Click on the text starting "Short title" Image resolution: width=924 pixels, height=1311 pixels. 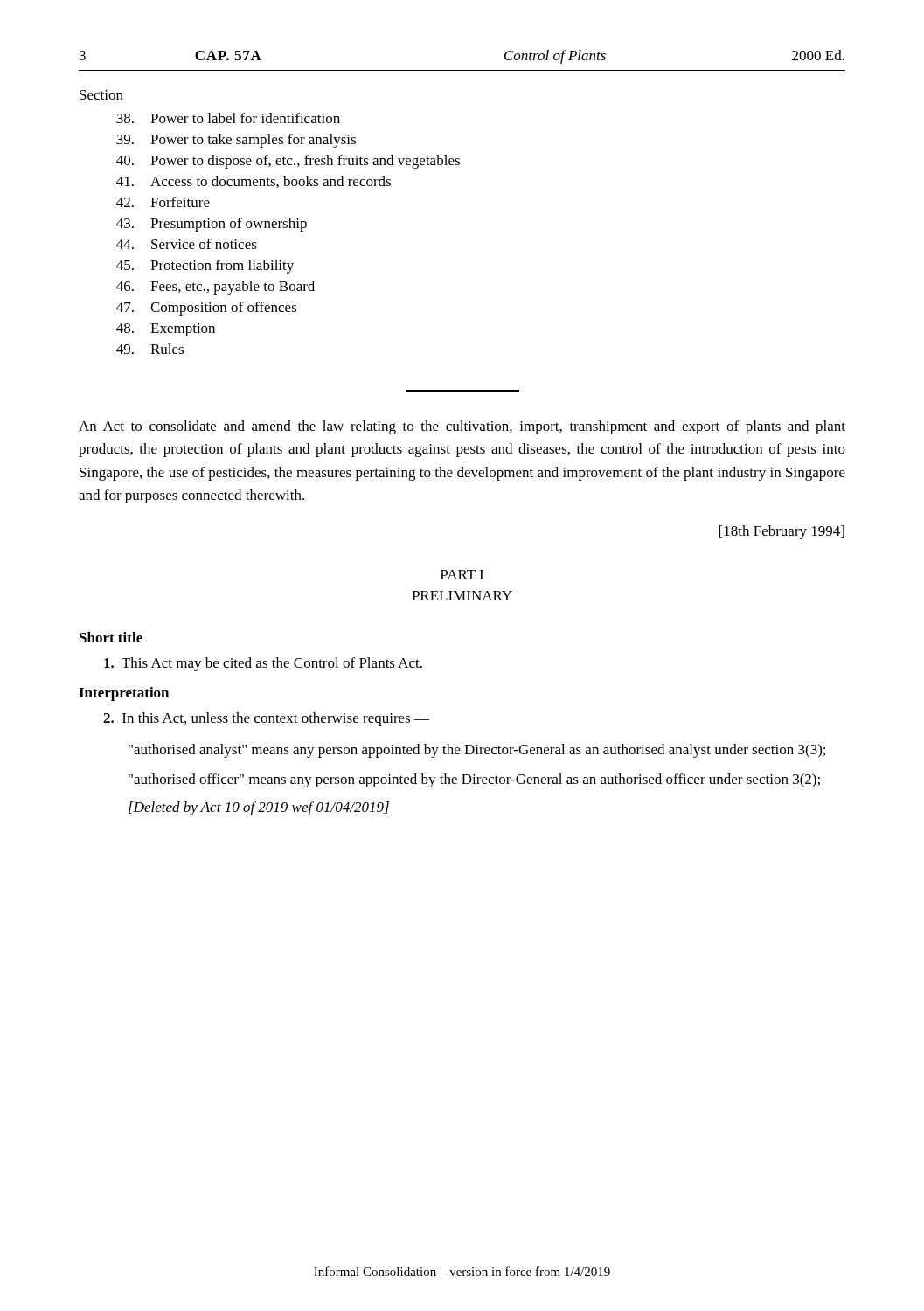[x=111, y=638]
